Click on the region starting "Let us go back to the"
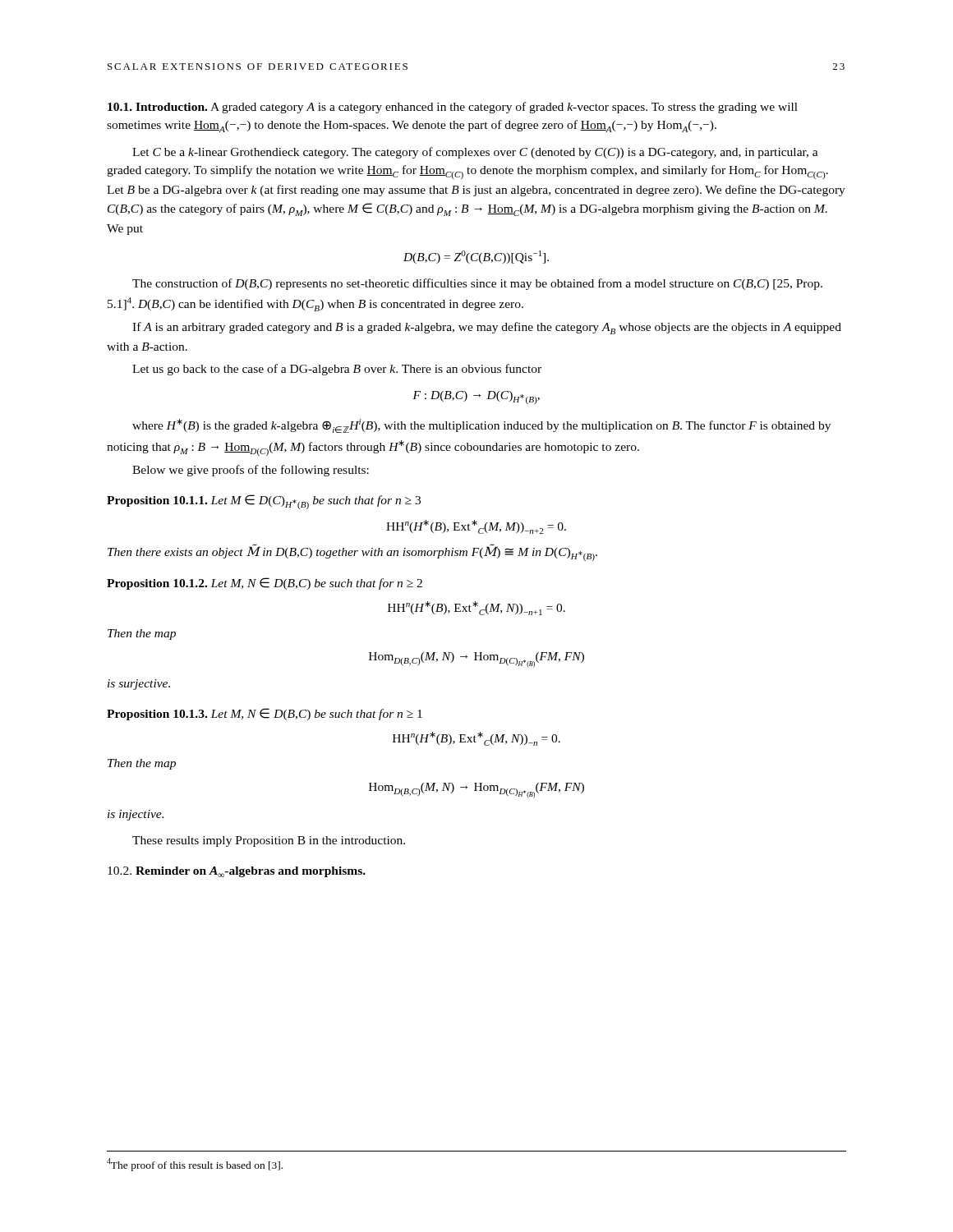This screenshot has height=1232, width=953. point(337,368)
